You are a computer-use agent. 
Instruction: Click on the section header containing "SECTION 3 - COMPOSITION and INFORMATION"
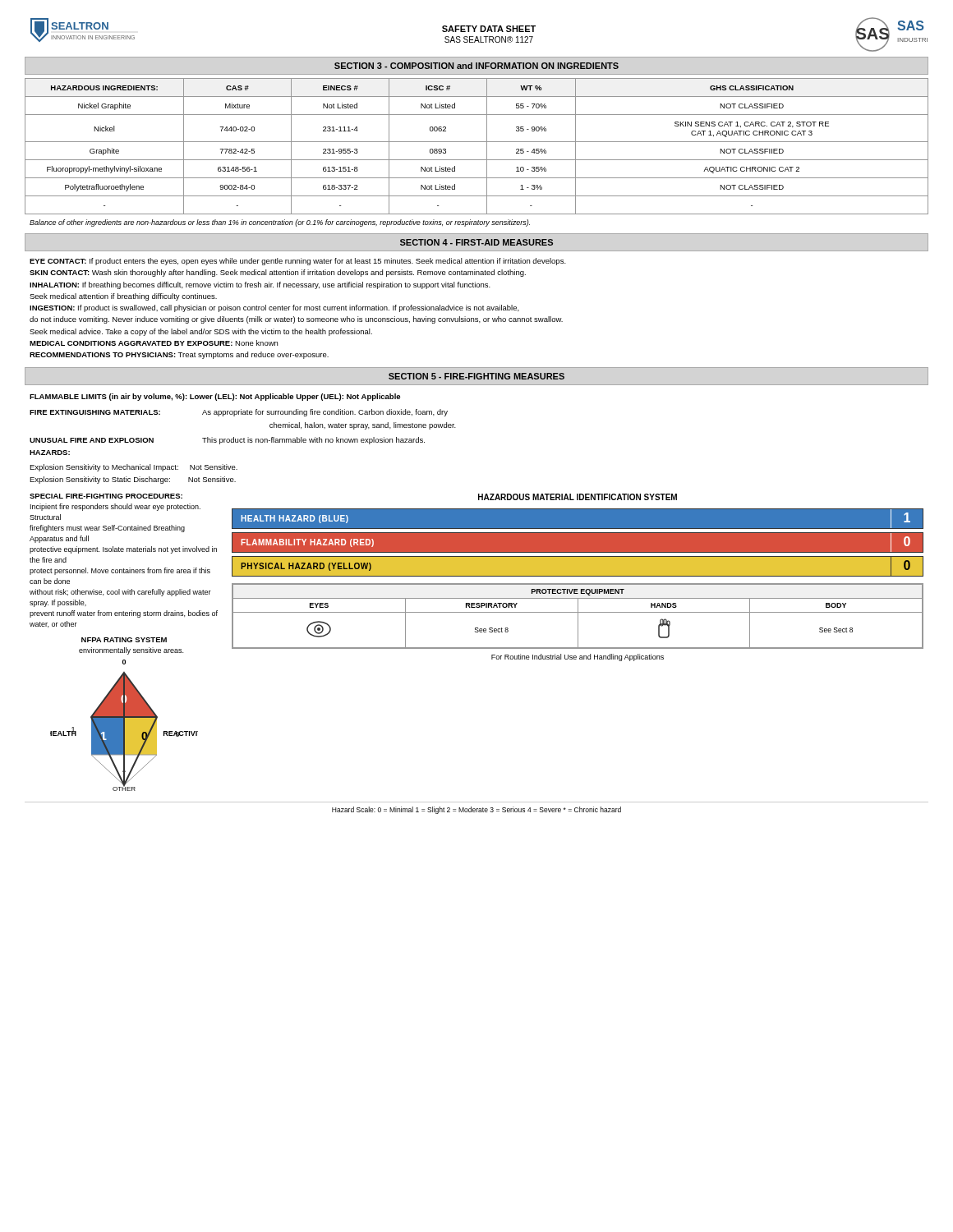(476, 66)
